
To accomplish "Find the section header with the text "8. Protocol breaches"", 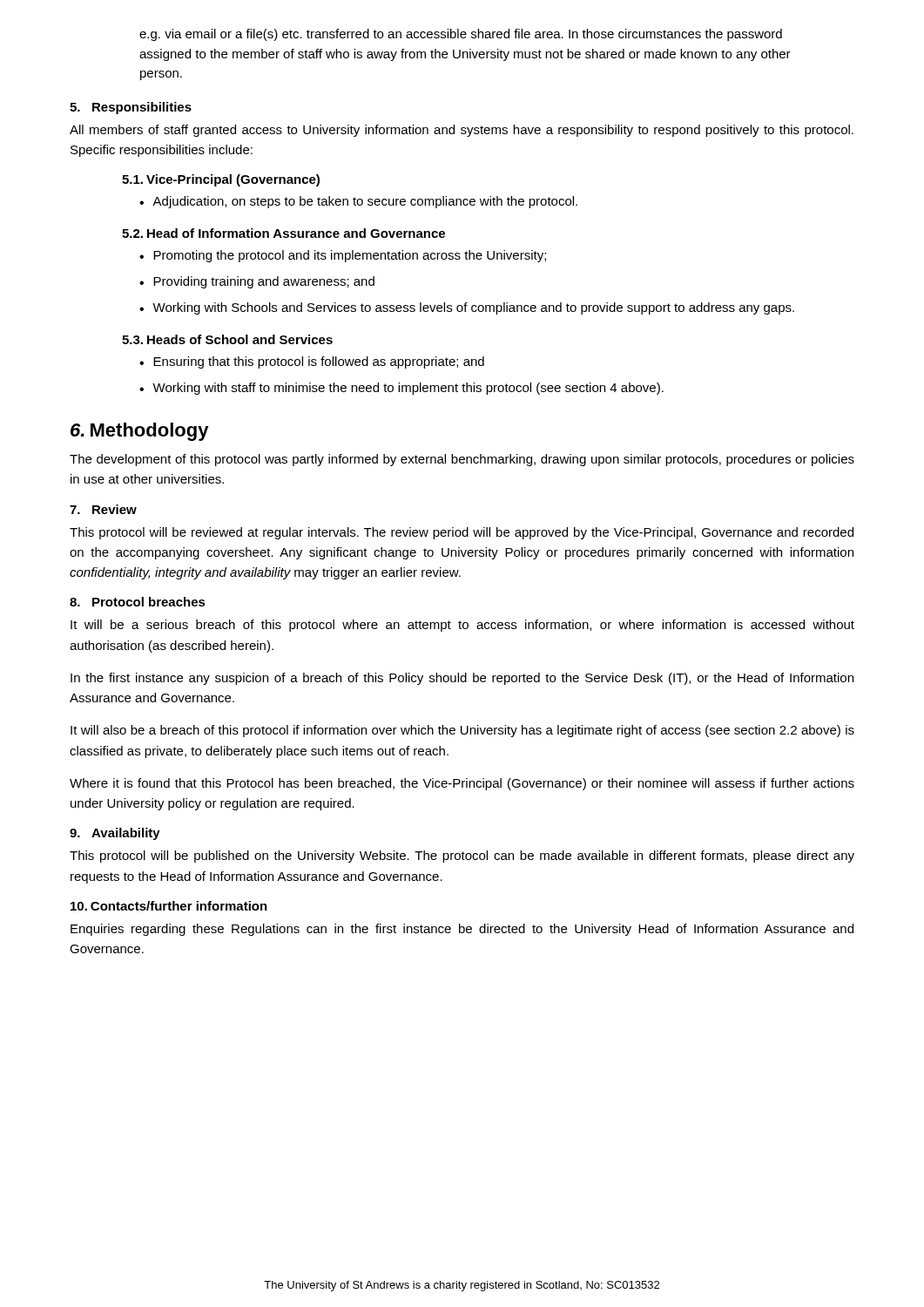I will [138, 602].
